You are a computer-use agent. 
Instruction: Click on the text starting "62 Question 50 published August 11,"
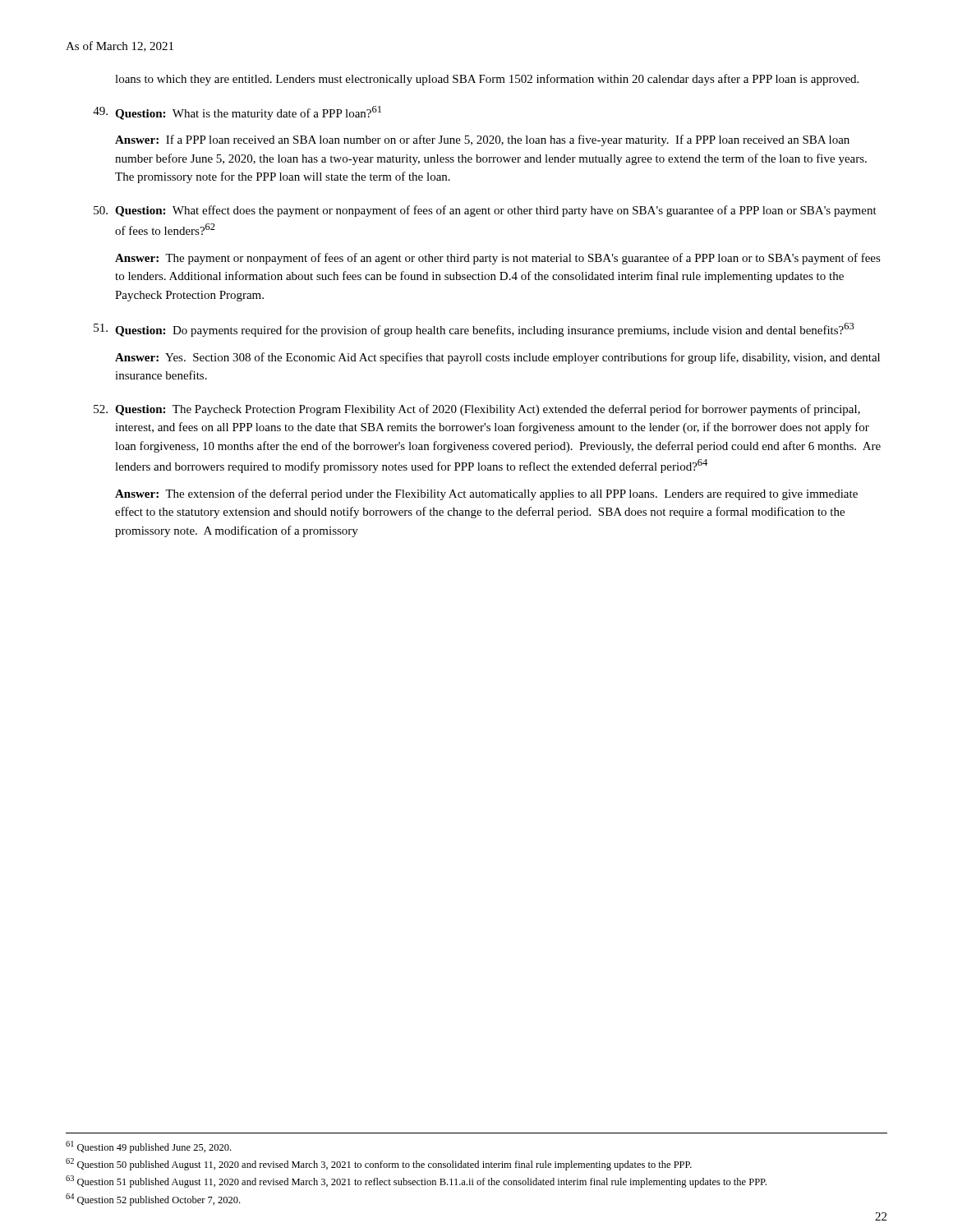pos(379,1164)
